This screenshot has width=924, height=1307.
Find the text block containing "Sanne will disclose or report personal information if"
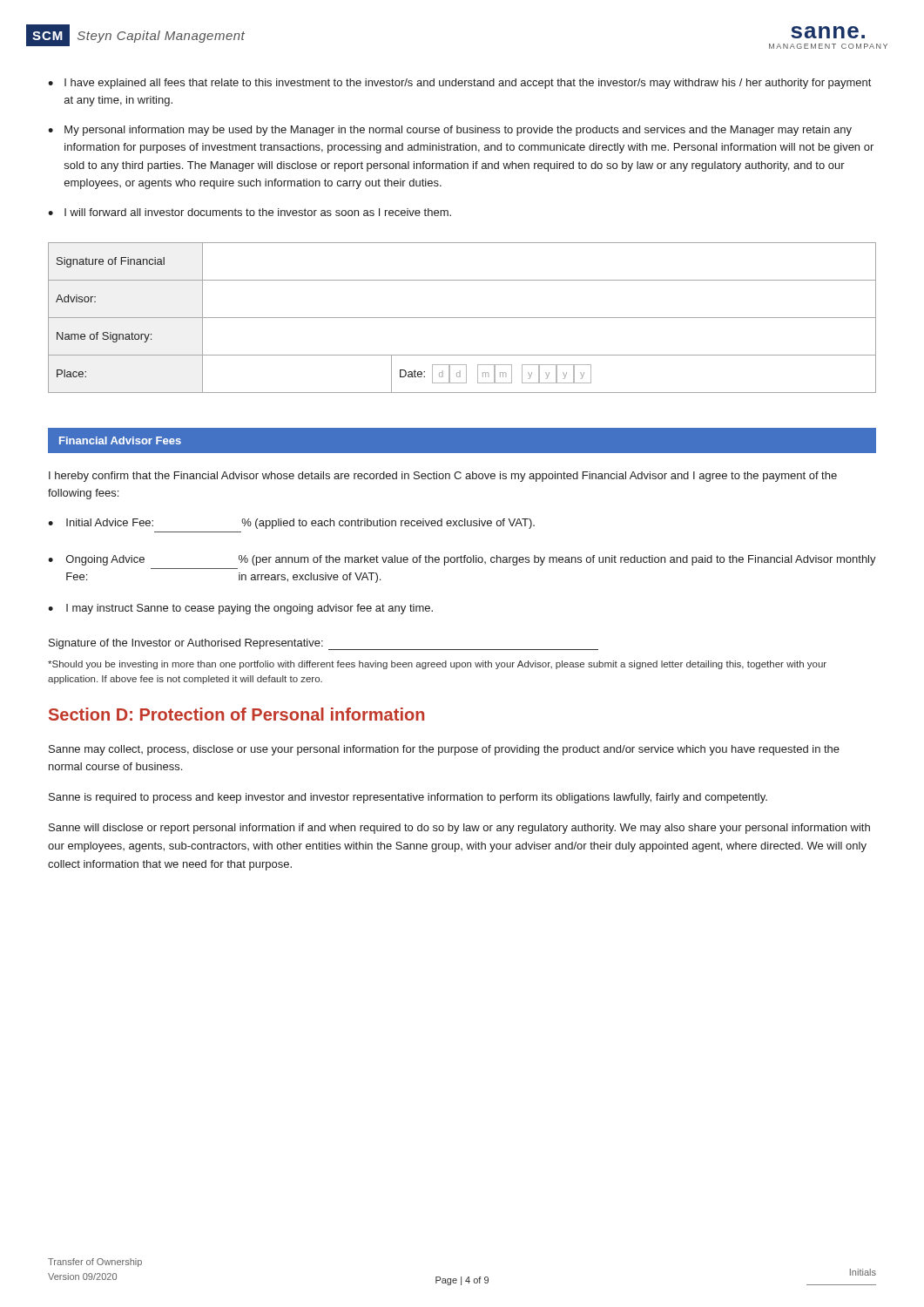459,845
